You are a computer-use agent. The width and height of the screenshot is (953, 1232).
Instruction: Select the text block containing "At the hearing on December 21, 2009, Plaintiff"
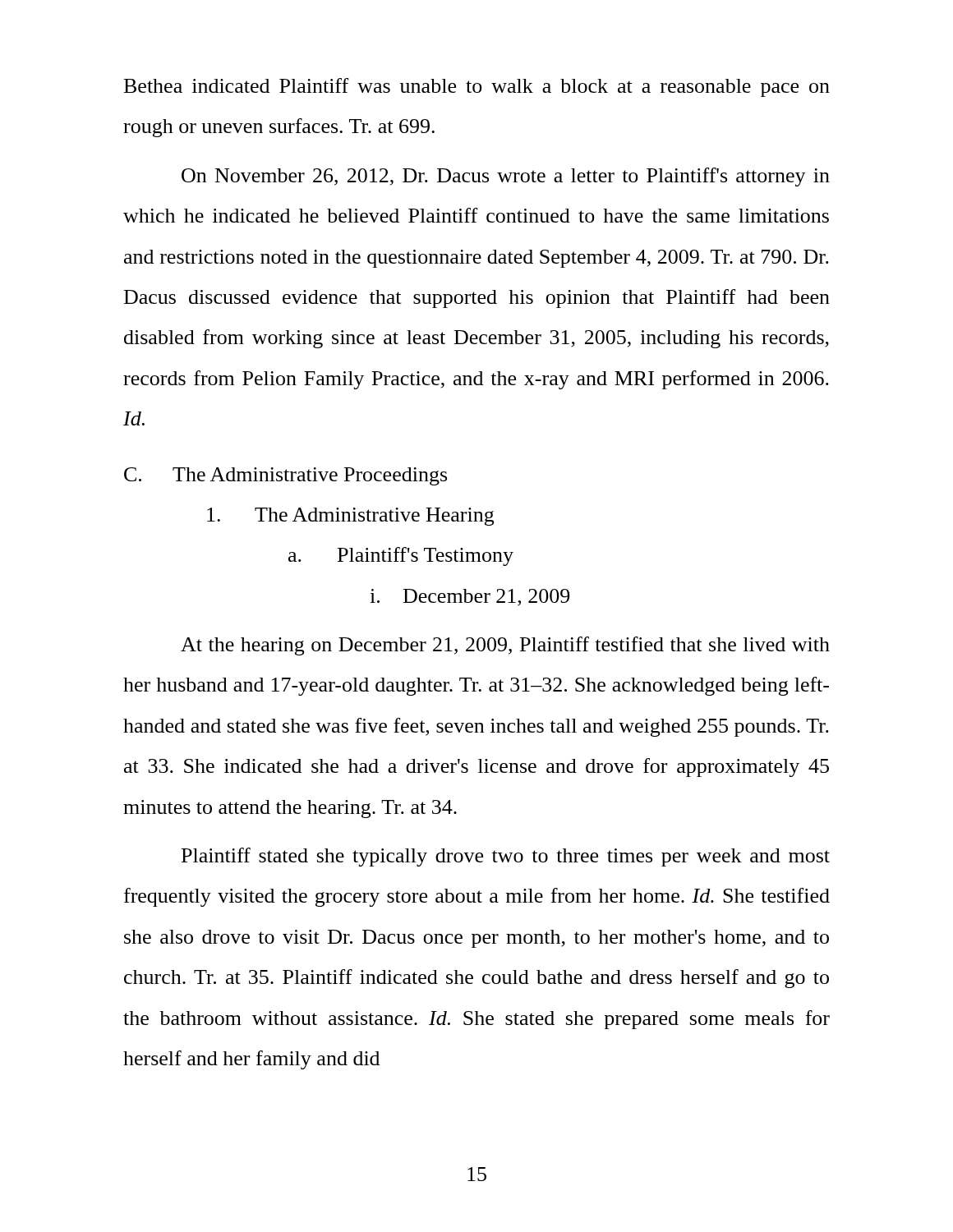tap(476, 726)
